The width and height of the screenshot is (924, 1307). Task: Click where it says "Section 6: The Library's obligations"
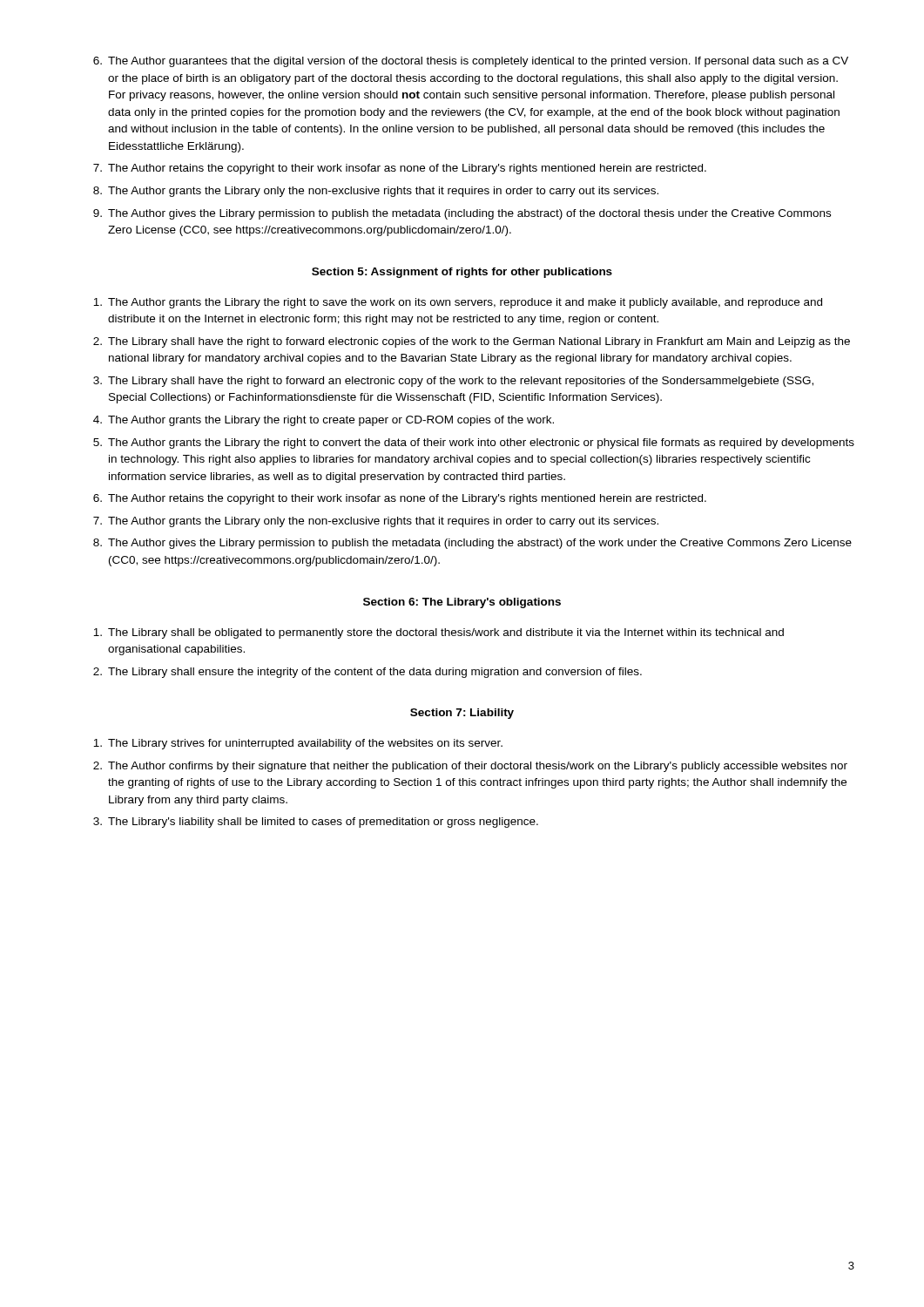click(462, 601)
